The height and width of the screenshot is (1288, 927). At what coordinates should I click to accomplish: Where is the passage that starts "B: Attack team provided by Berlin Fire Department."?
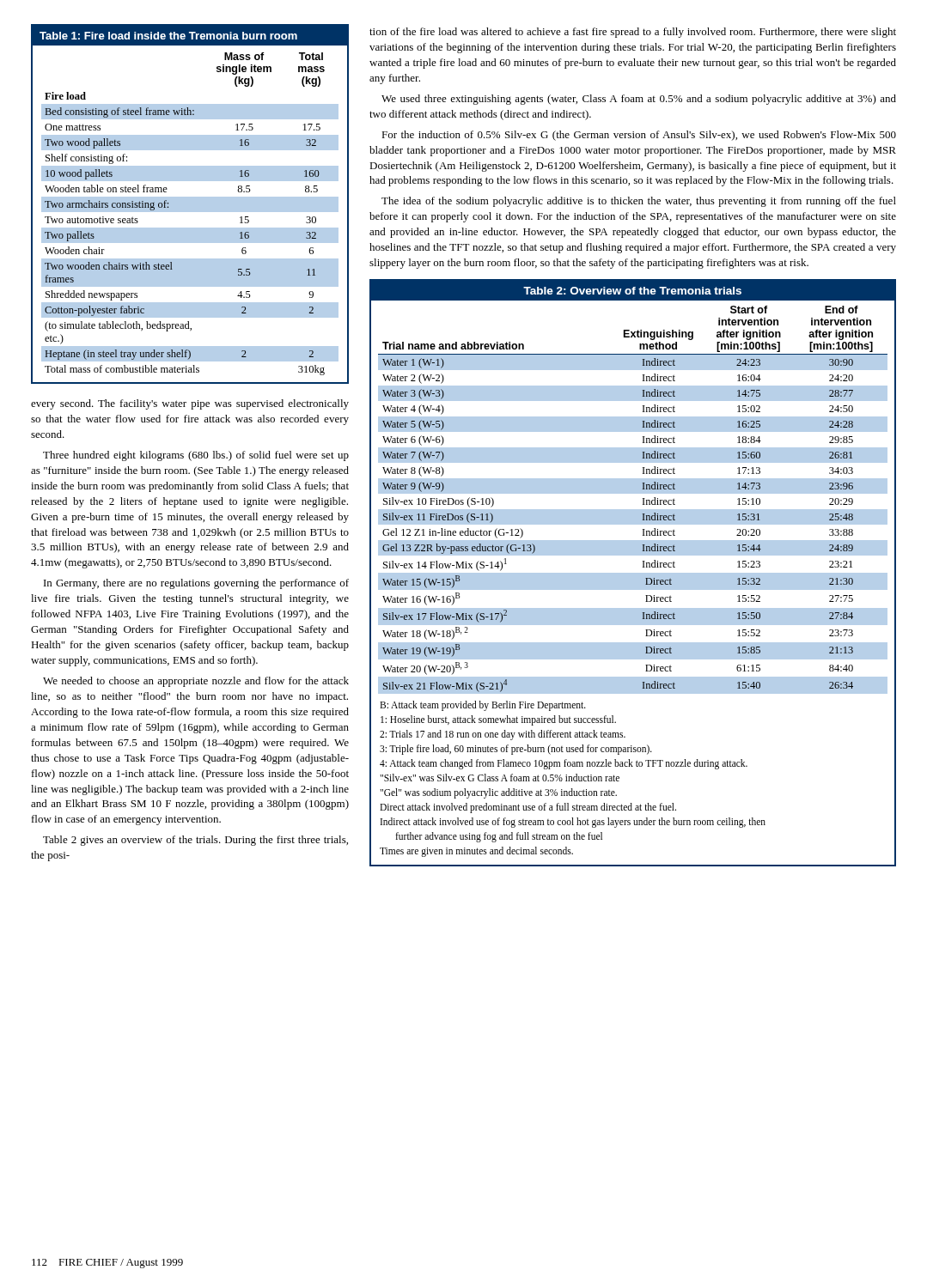(x=483, y=706)
